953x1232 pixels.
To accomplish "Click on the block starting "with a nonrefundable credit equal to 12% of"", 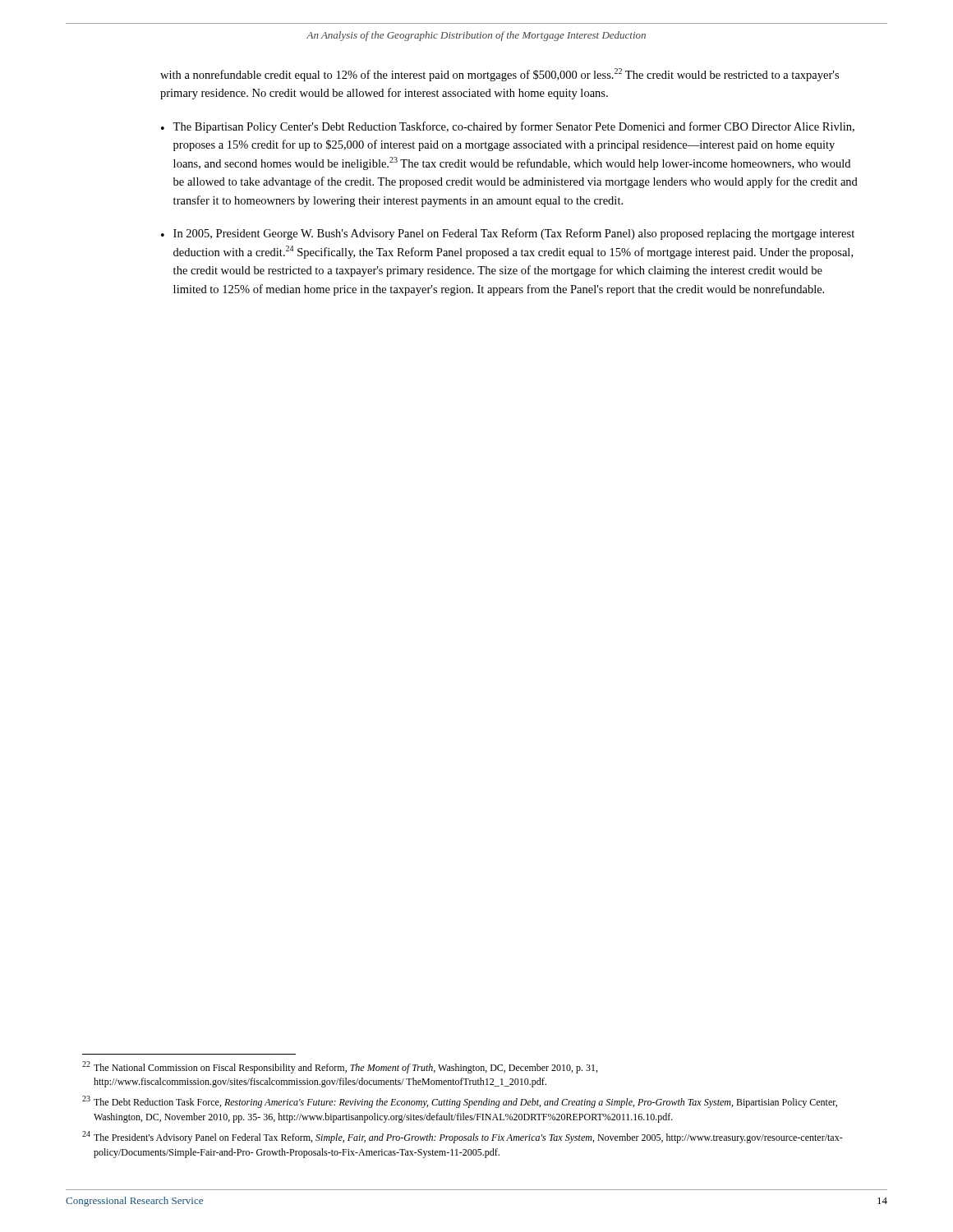I will 500,83.
